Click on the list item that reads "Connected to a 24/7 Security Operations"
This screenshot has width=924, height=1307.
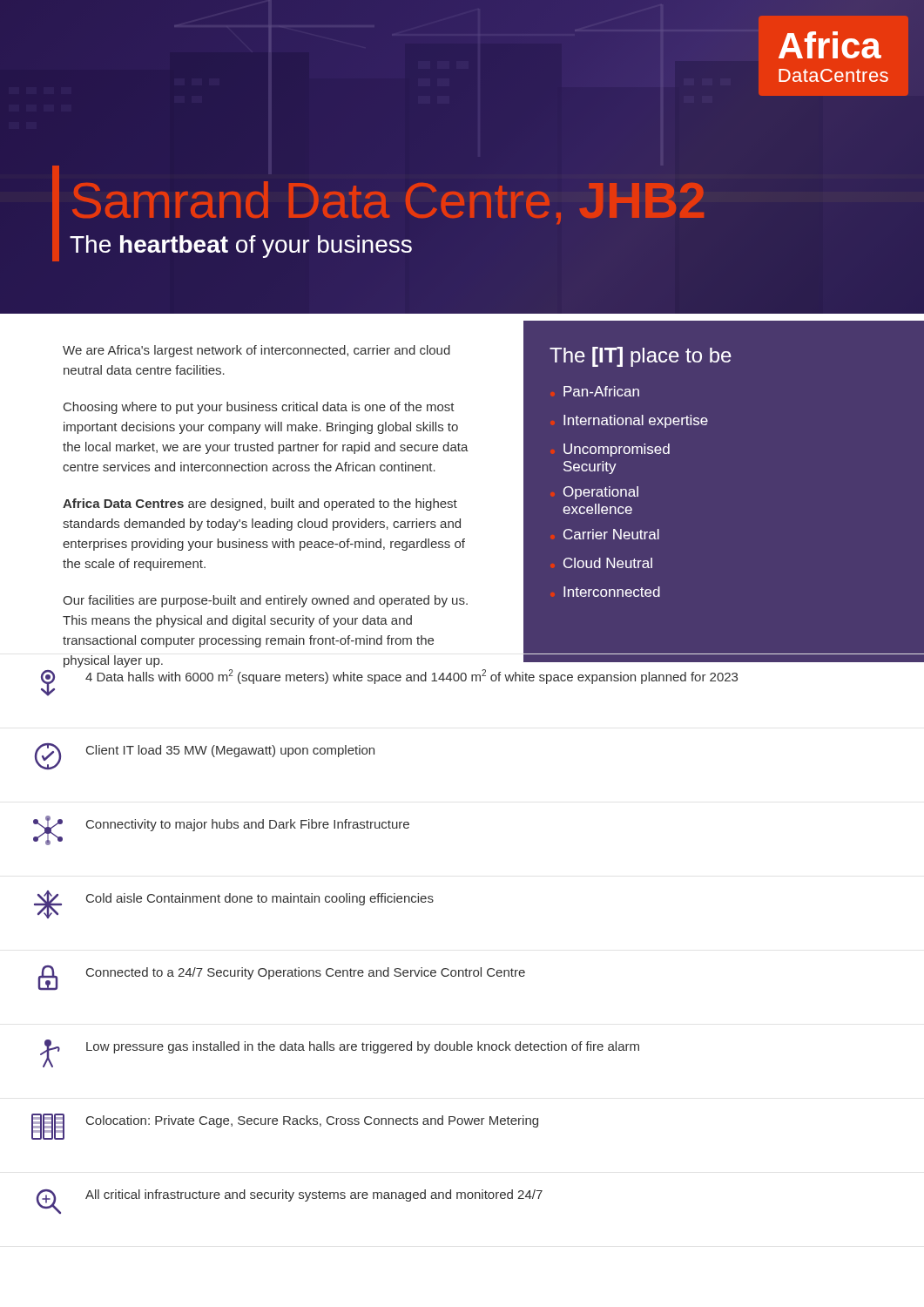coord(305,972)
